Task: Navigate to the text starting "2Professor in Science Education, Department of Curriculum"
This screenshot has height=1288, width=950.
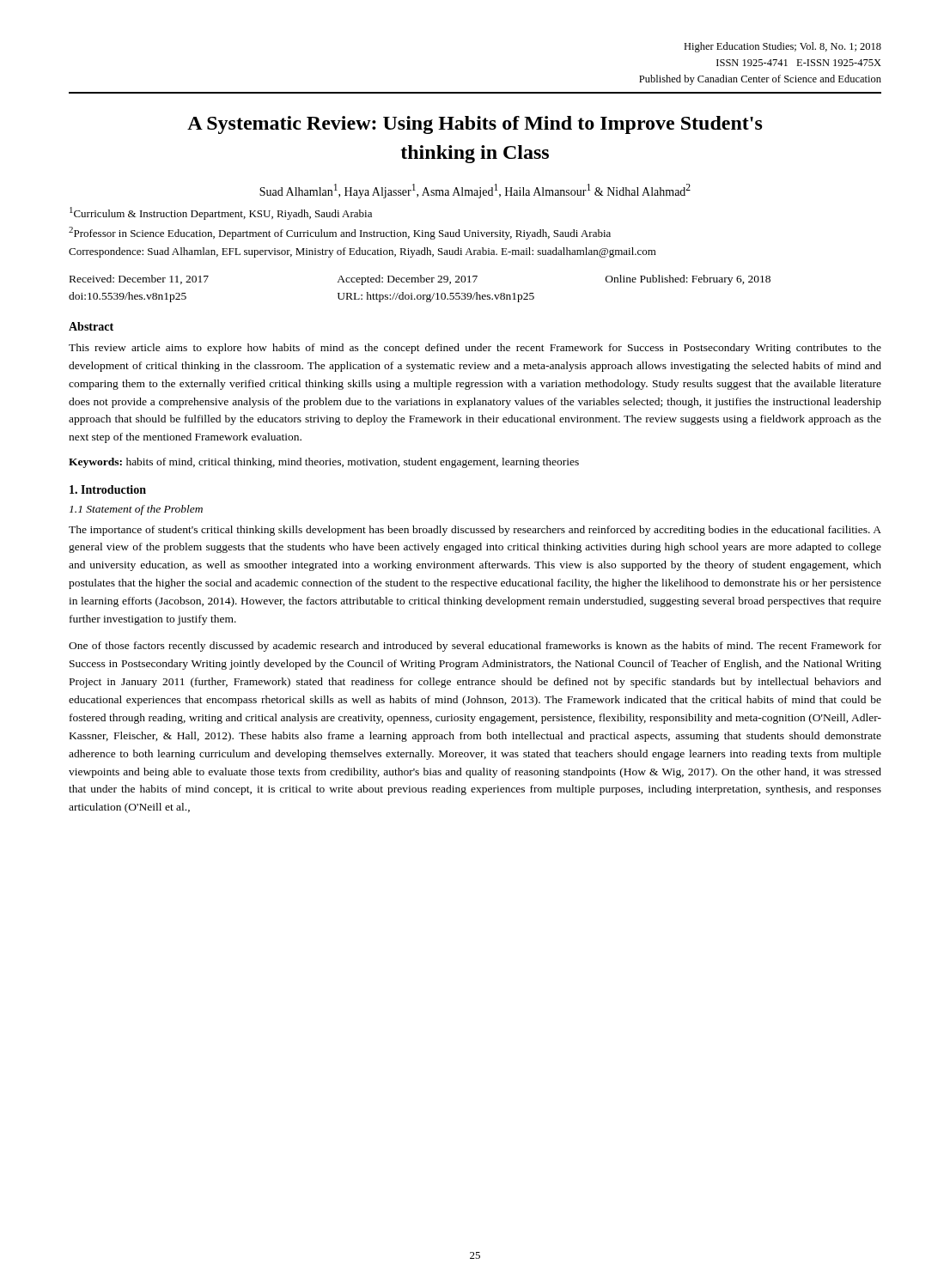Action: pos(340,232)
